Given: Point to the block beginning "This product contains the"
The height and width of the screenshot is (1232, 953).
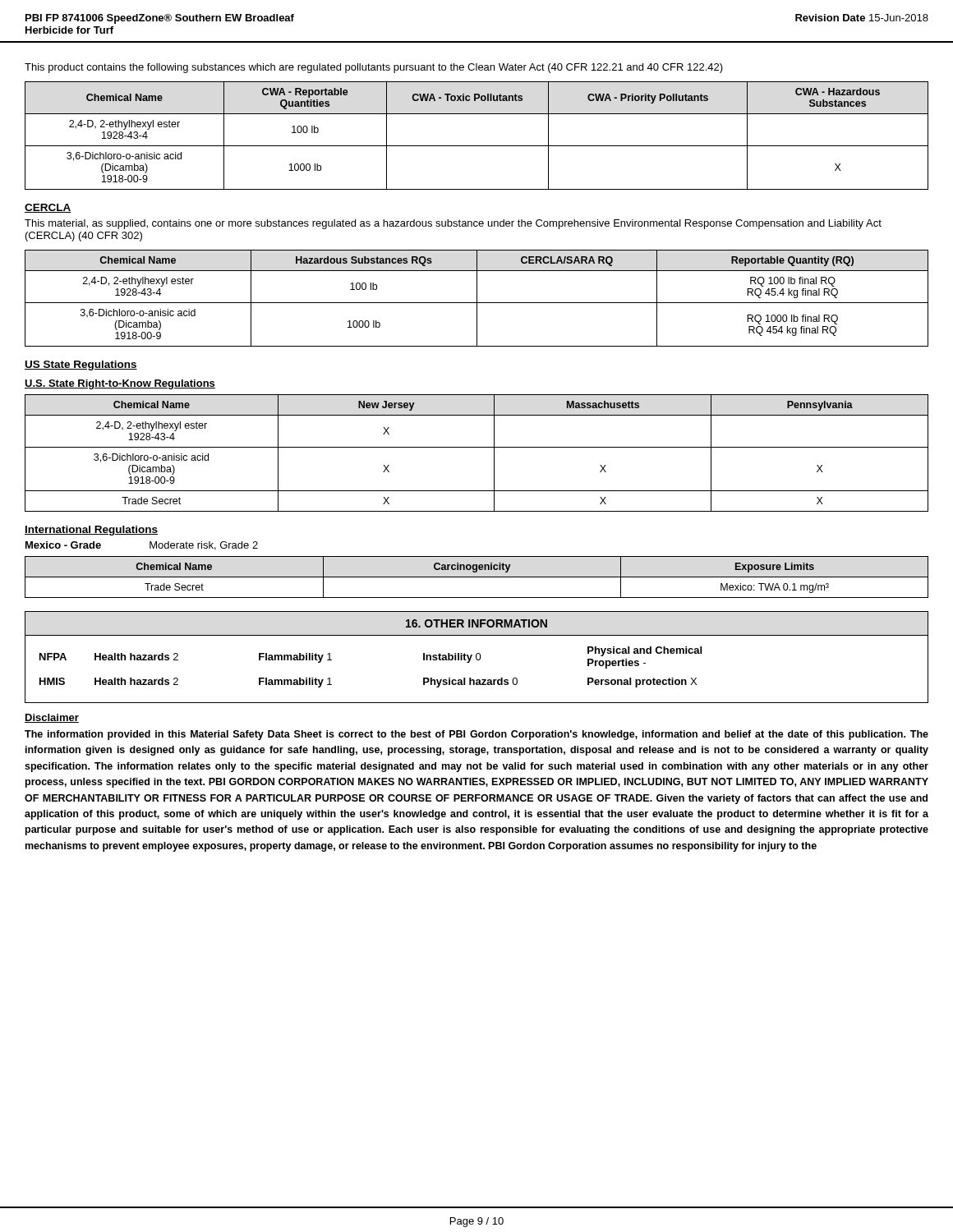Looking at the screenshot, I should tap(374, 67).
